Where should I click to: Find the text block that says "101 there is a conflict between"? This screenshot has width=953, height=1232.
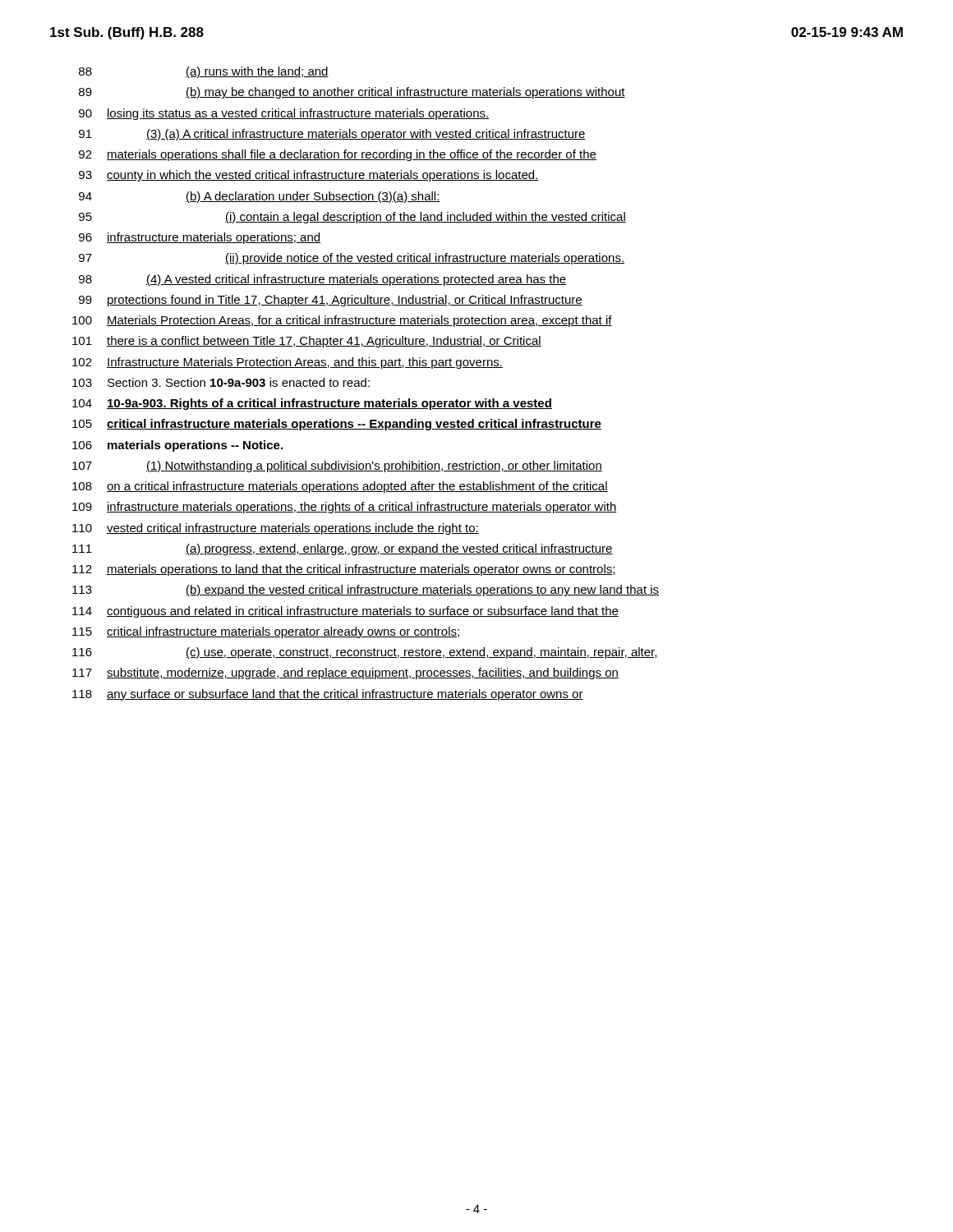click(x=476, y=341)
